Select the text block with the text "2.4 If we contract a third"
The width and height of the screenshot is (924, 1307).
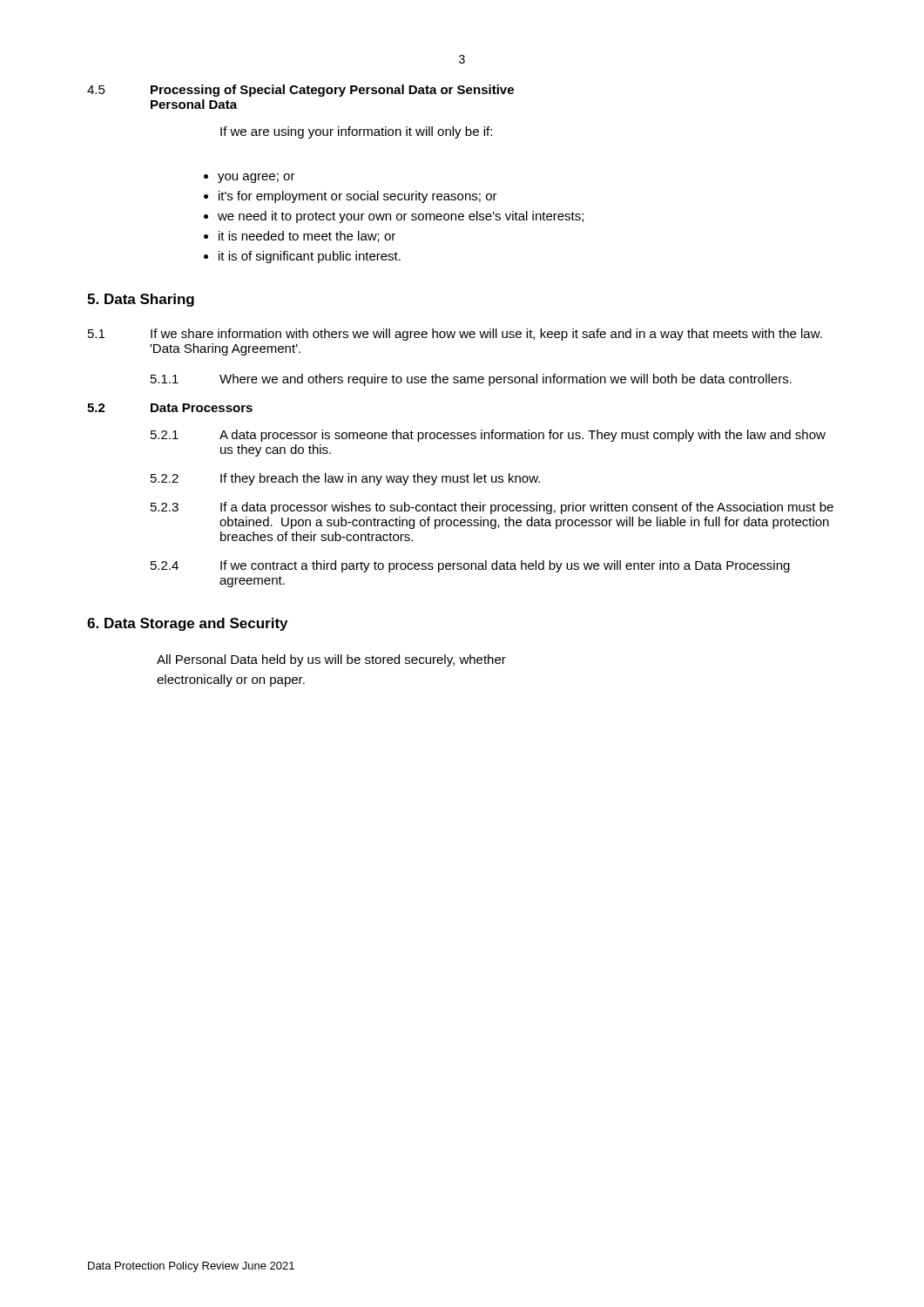click(x=493, y=572)
